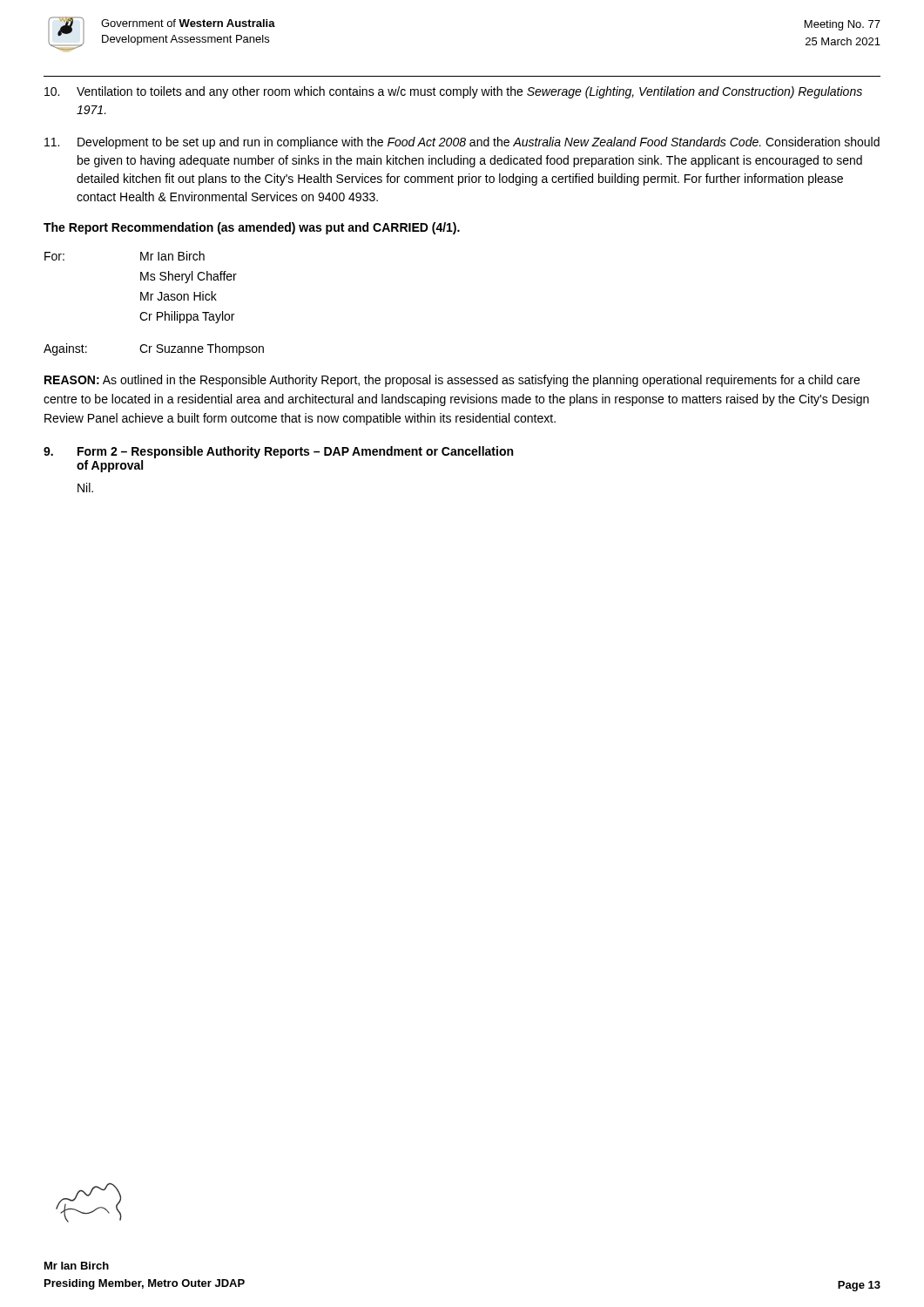Viewport: 924px width, 1307px height.
Task: Locate the text that says "Against: Cr Suzanne Thompson"
Action: pos(154,349)
